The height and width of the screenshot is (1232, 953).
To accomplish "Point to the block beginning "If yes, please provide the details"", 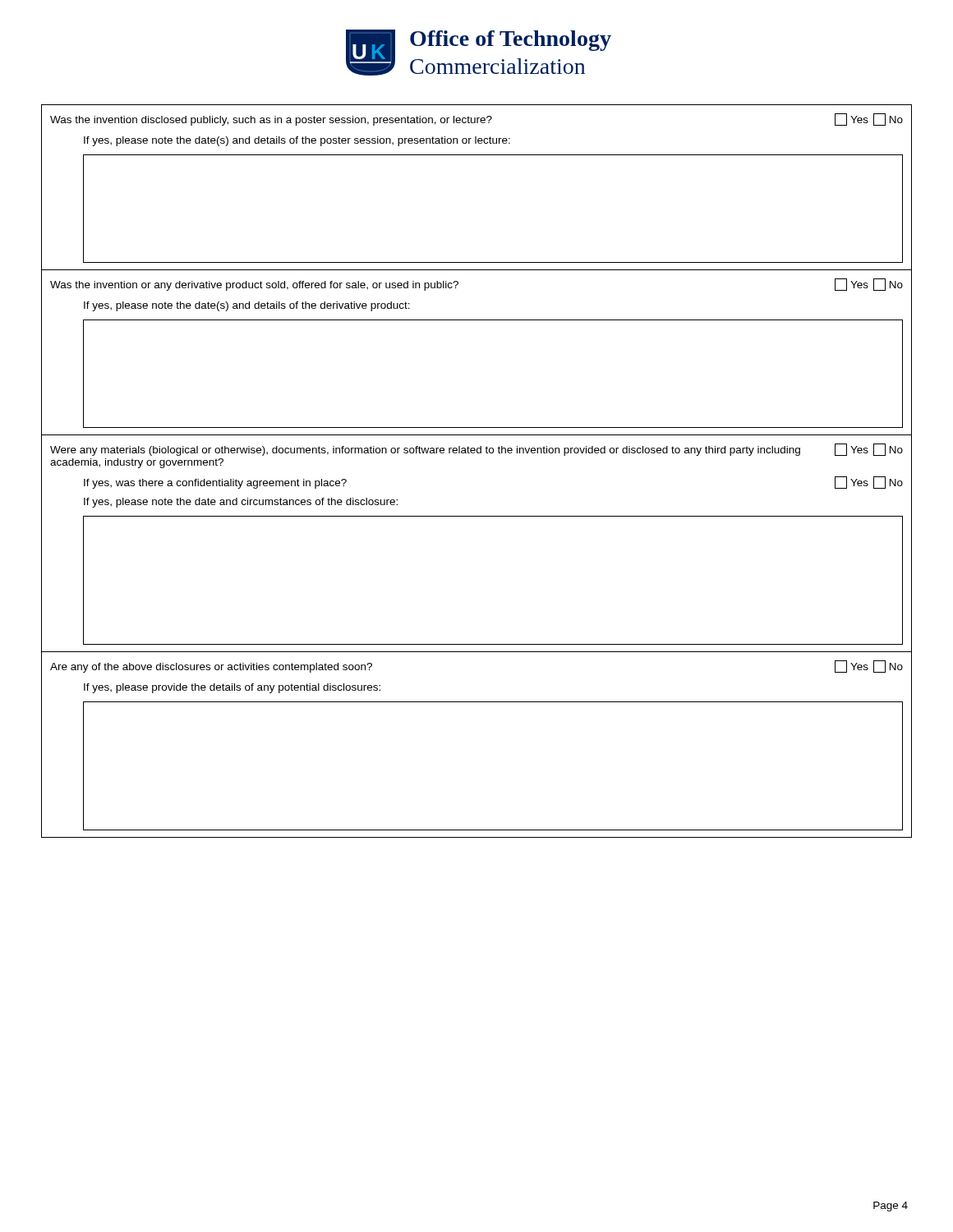I will (232, 687).
